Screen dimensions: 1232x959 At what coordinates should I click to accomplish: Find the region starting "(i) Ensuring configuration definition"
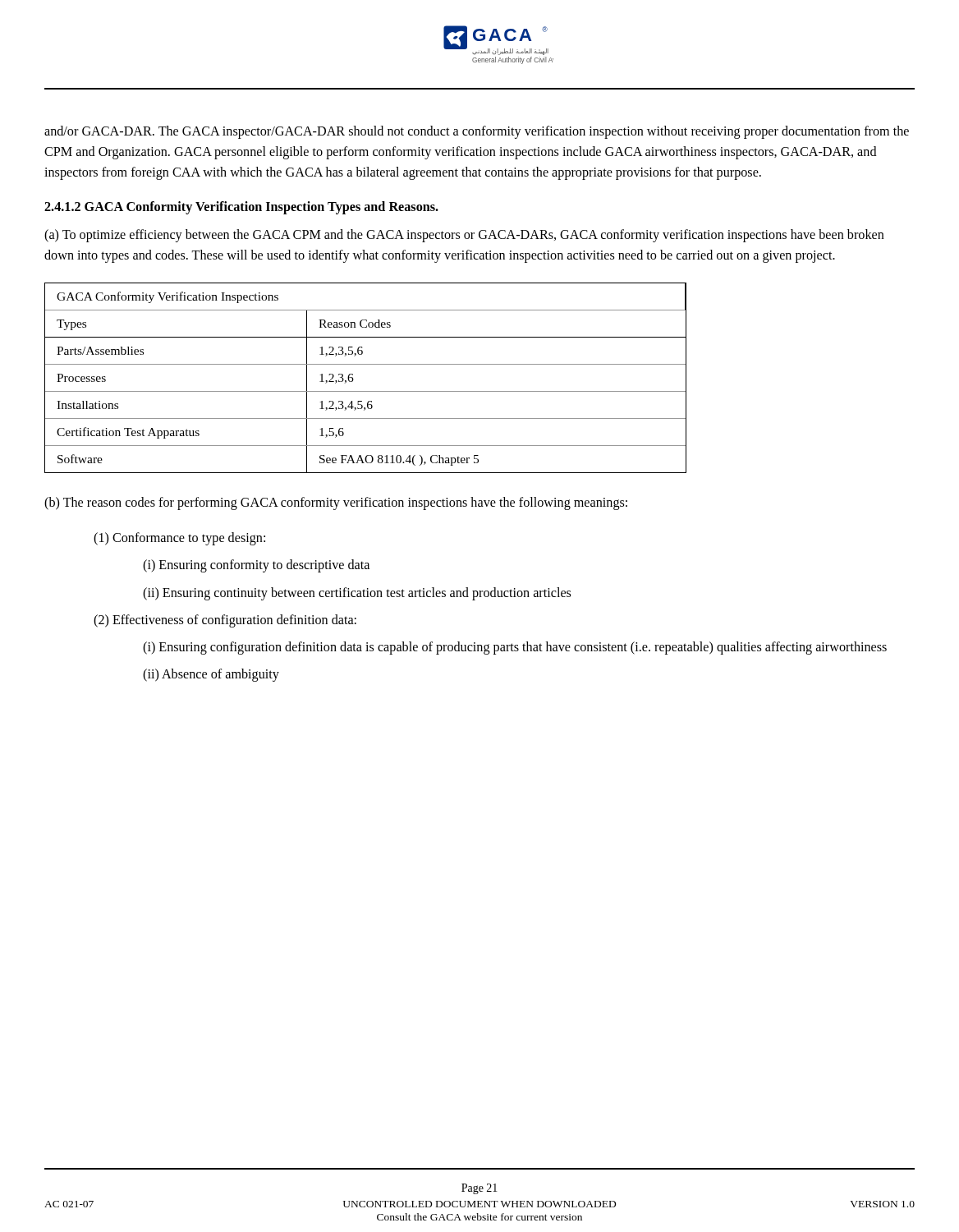coord(515,647)
